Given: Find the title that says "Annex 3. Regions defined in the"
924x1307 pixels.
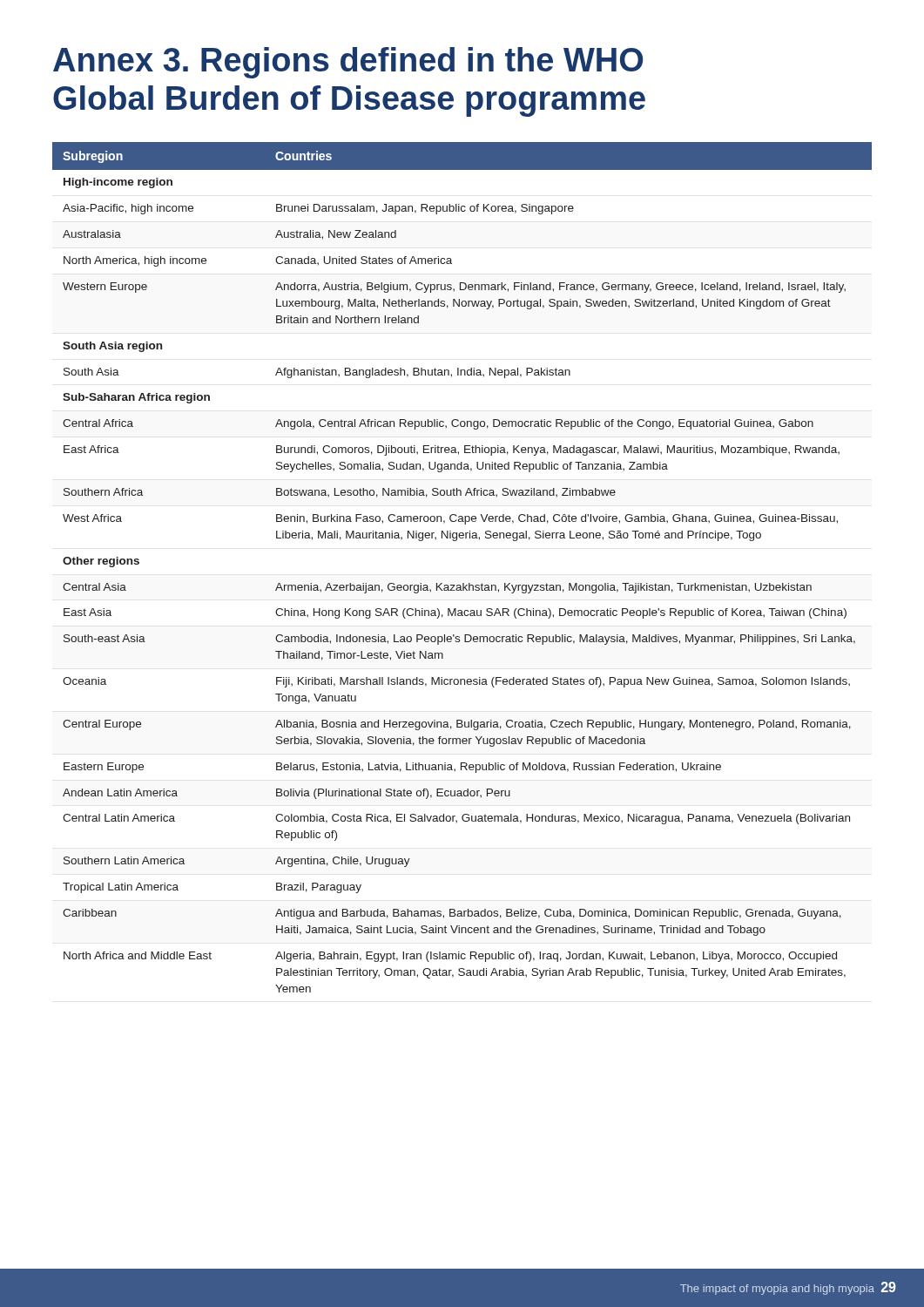Looking at the screenshot, I should click(x=462, y=80).
